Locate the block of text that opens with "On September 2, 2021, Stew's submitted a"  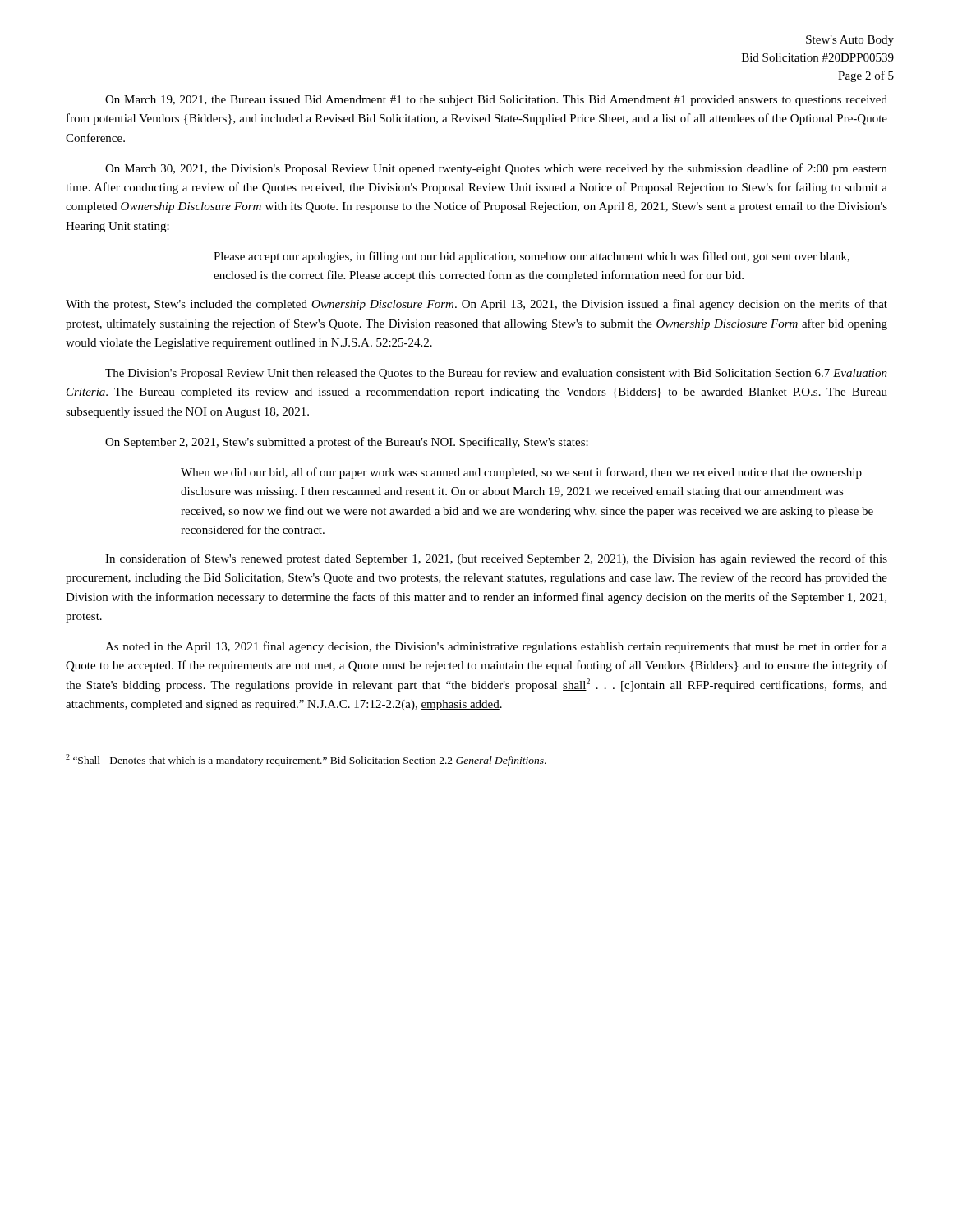476,442
